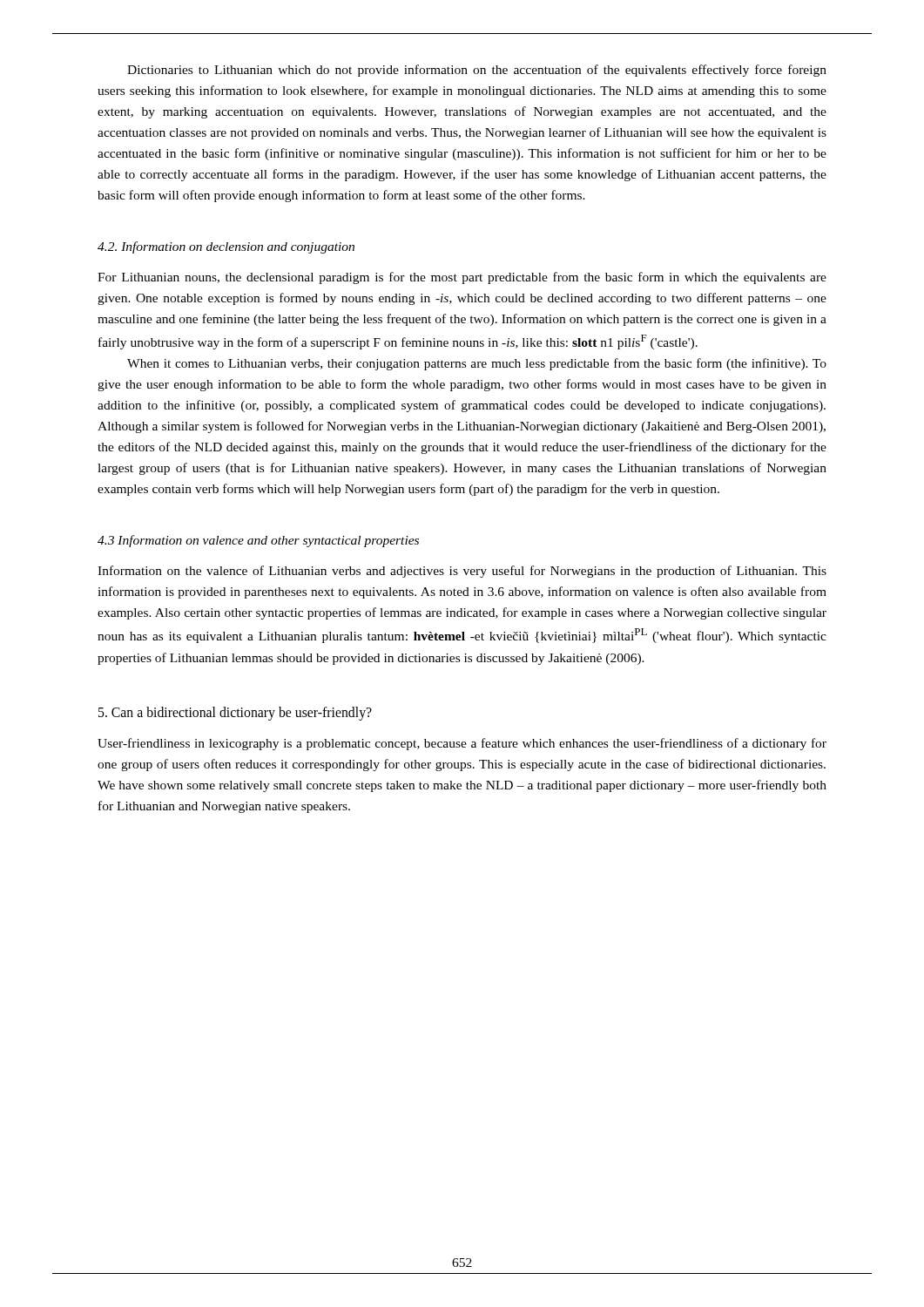Navigate to the element starting "Dictionaries to Lithuanian which do not"
Image resolution: width=924 pixels, height=1307 pixels.
462,132
